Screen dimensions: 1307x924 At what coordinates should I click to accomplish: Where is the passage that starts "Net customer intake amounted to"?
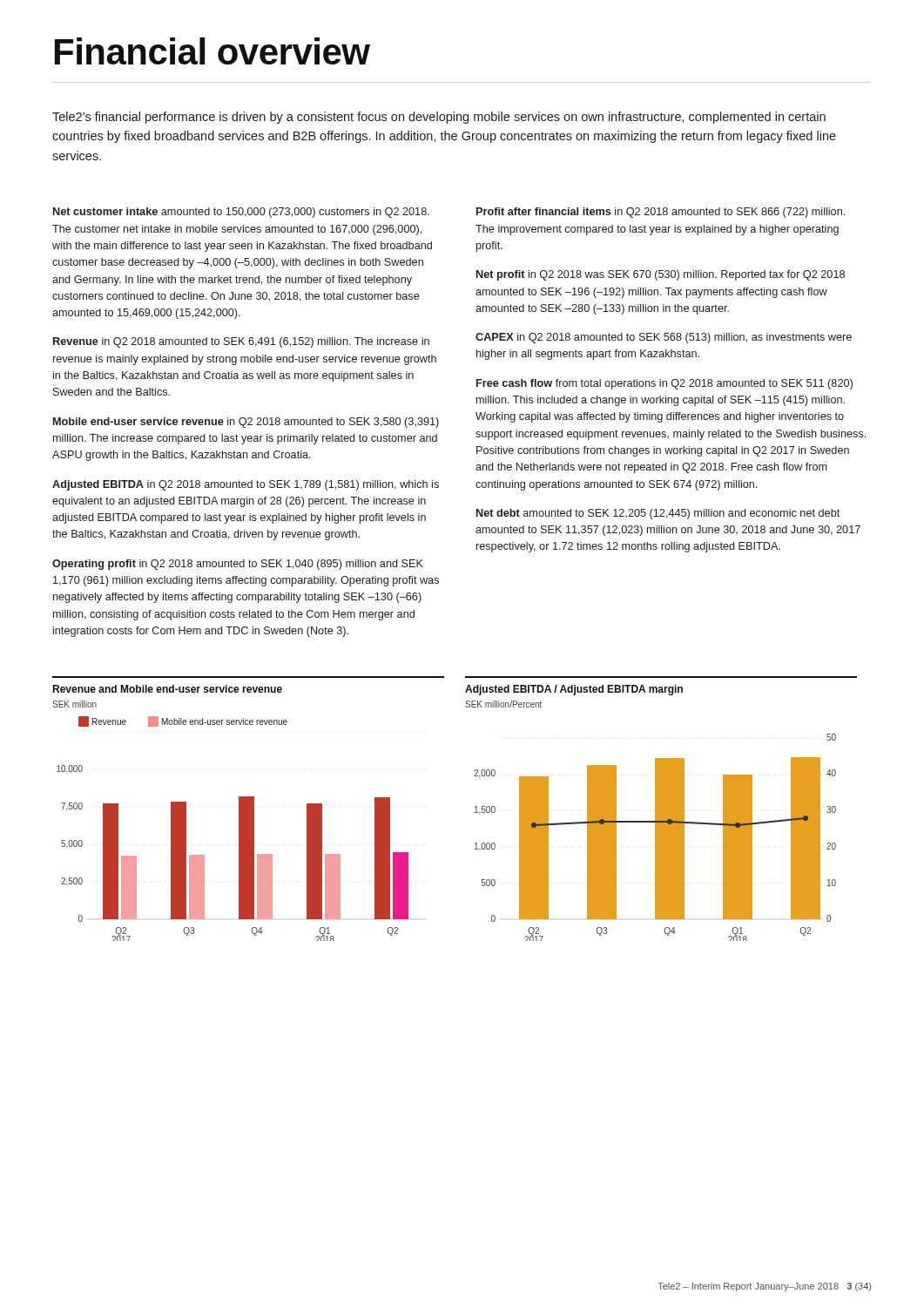pos(243,263)
